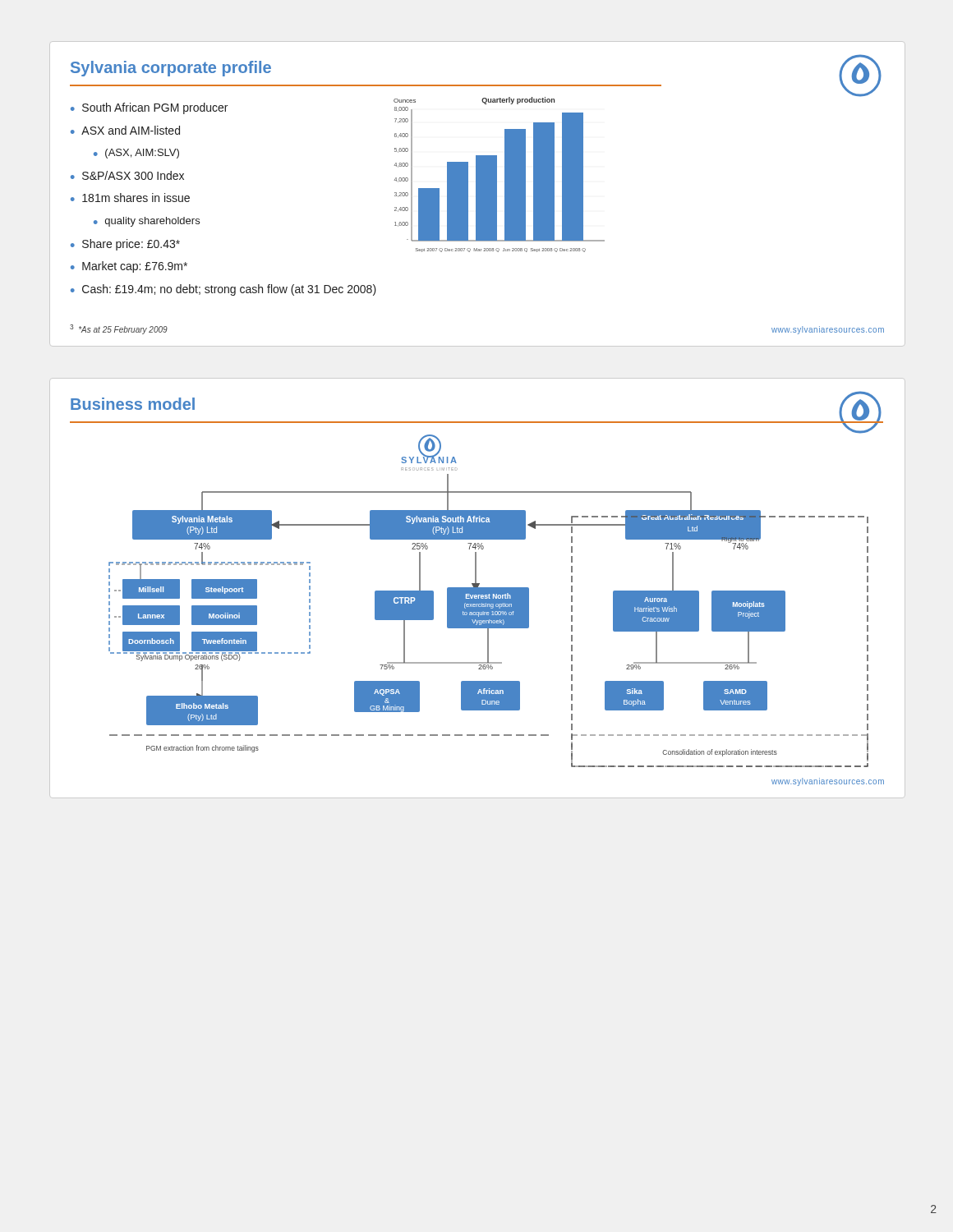Locate the element starting "• (ASX, AIM:SLV)"

click(x=136, y=155)
